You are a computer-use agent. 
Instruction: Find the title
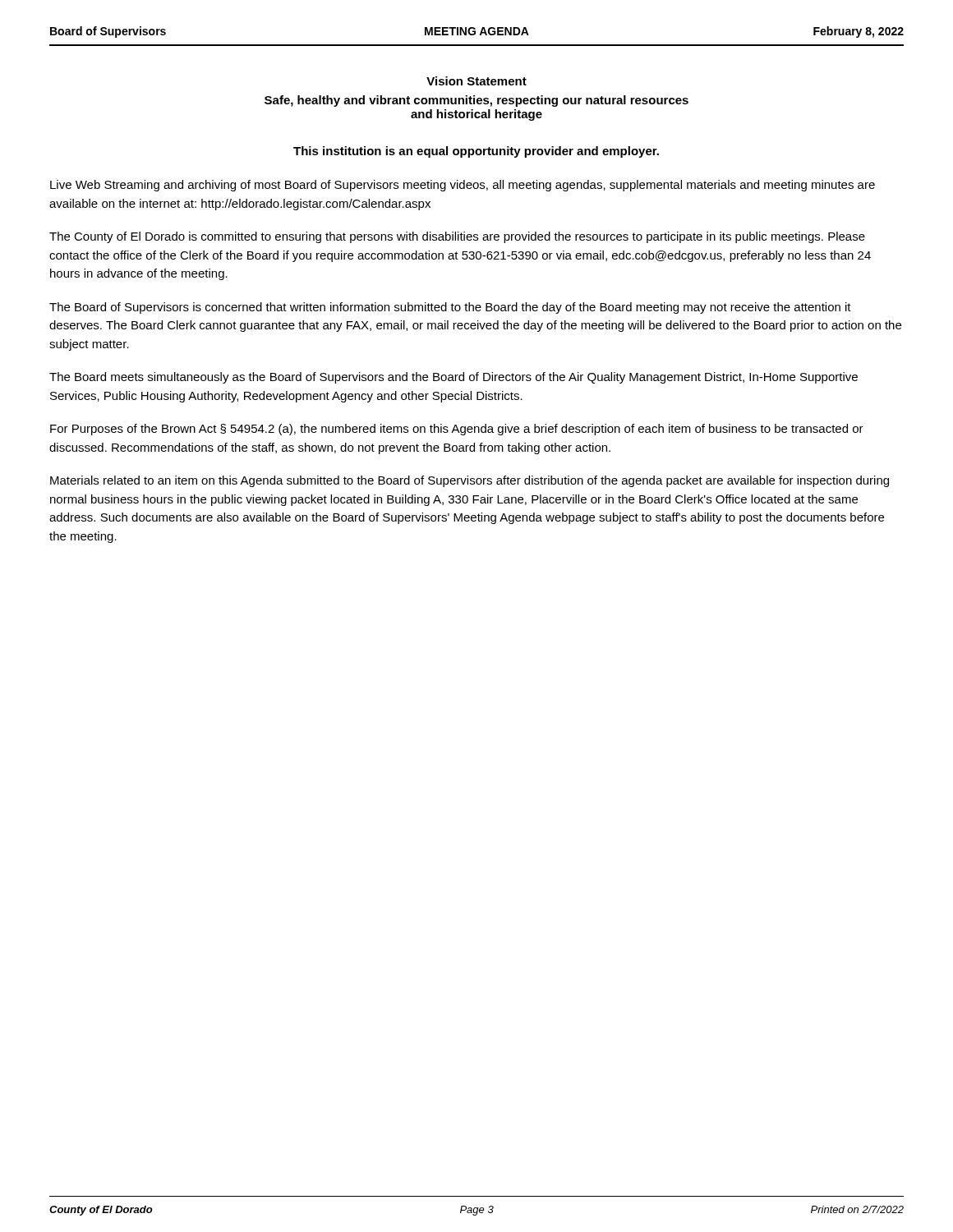pyautogui.click(x=476, y=97)
